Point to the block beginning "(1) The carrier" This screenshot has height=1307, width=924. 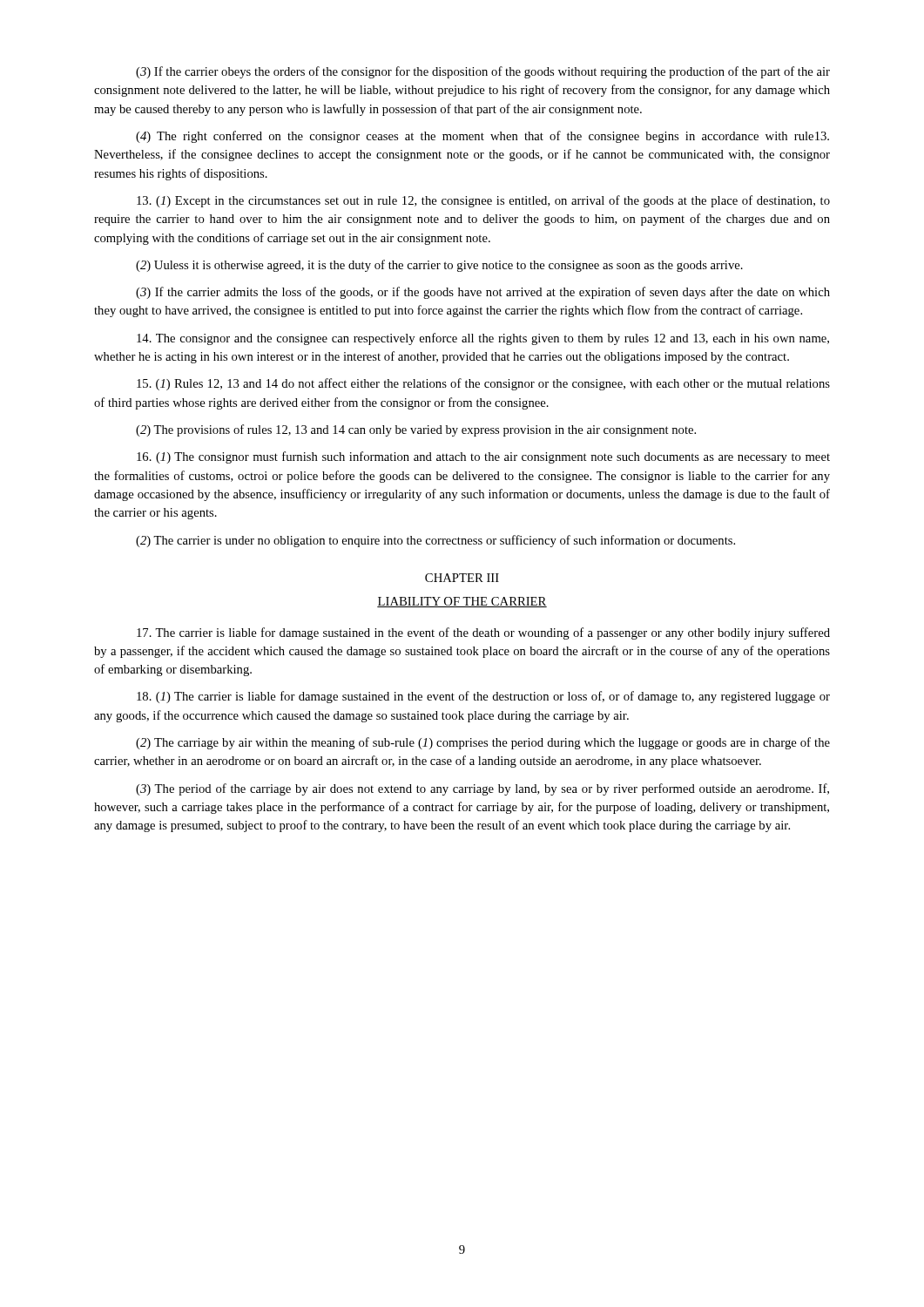[462, 706]
